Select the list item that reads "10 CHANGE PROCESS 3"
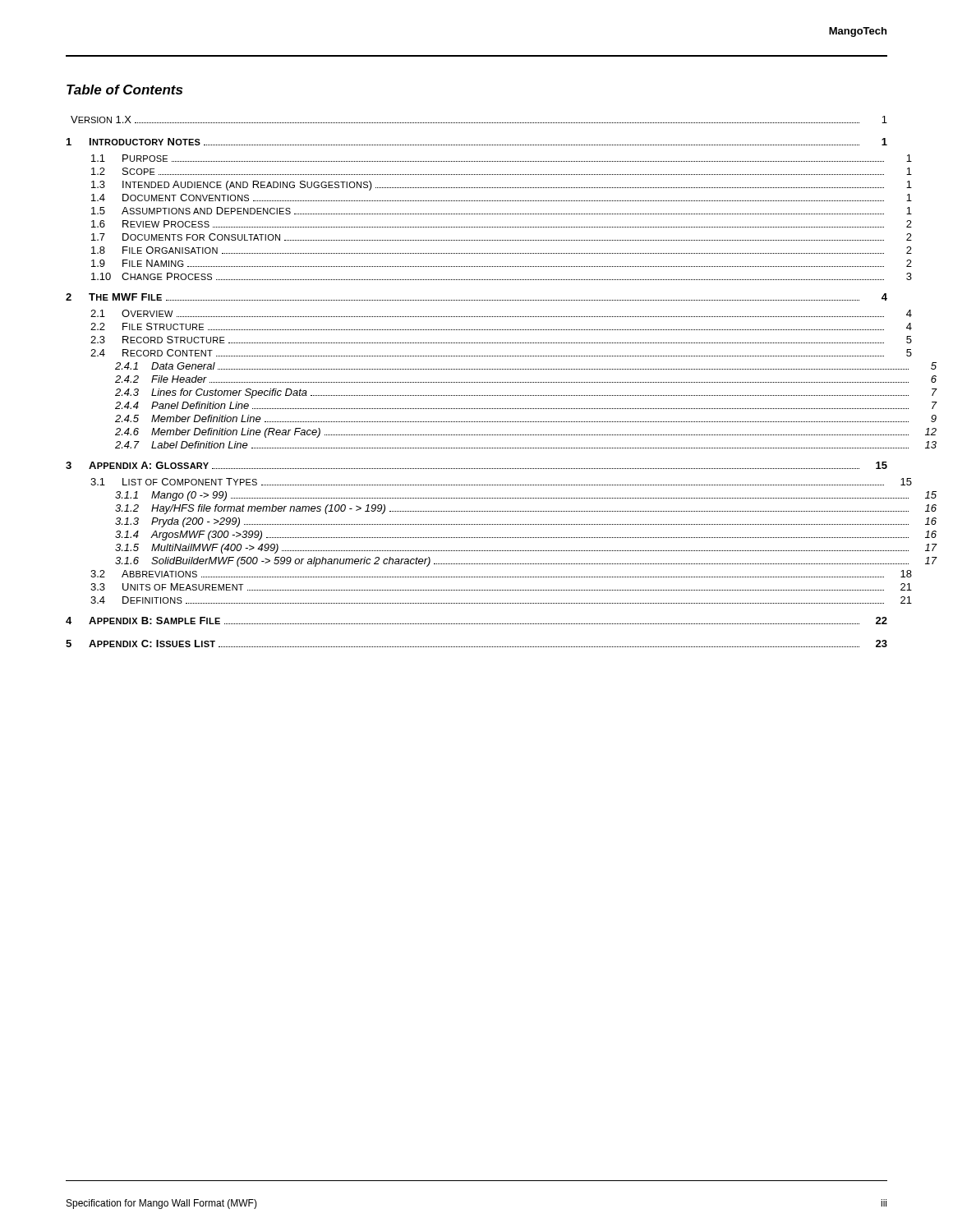The height and width of the screenshot is (1232, 953). click(x=501, y=276)
